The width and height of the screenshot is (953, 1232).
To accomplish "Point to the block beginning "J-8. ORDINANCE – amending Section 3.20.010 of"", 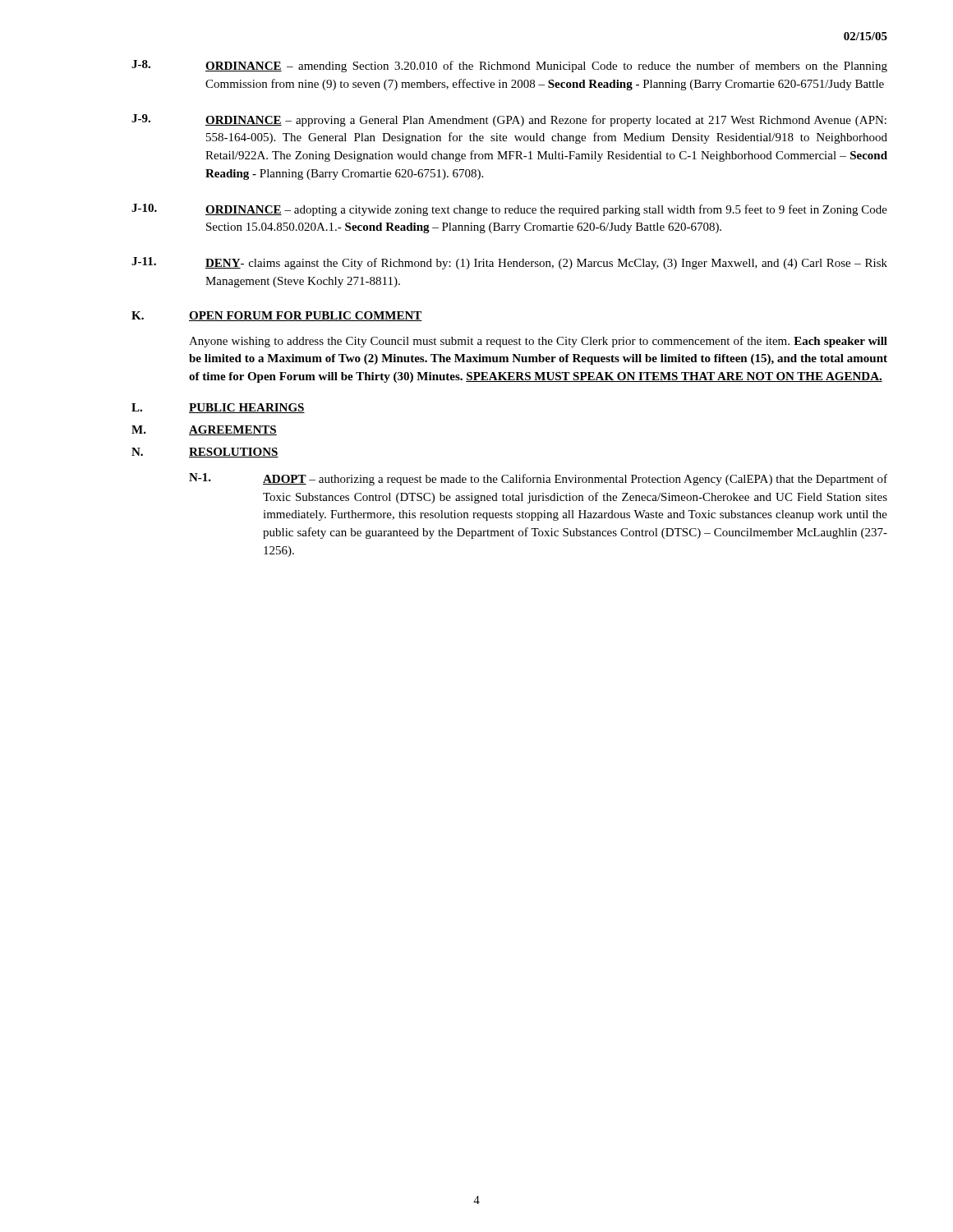I will click(x=509, y=75).
